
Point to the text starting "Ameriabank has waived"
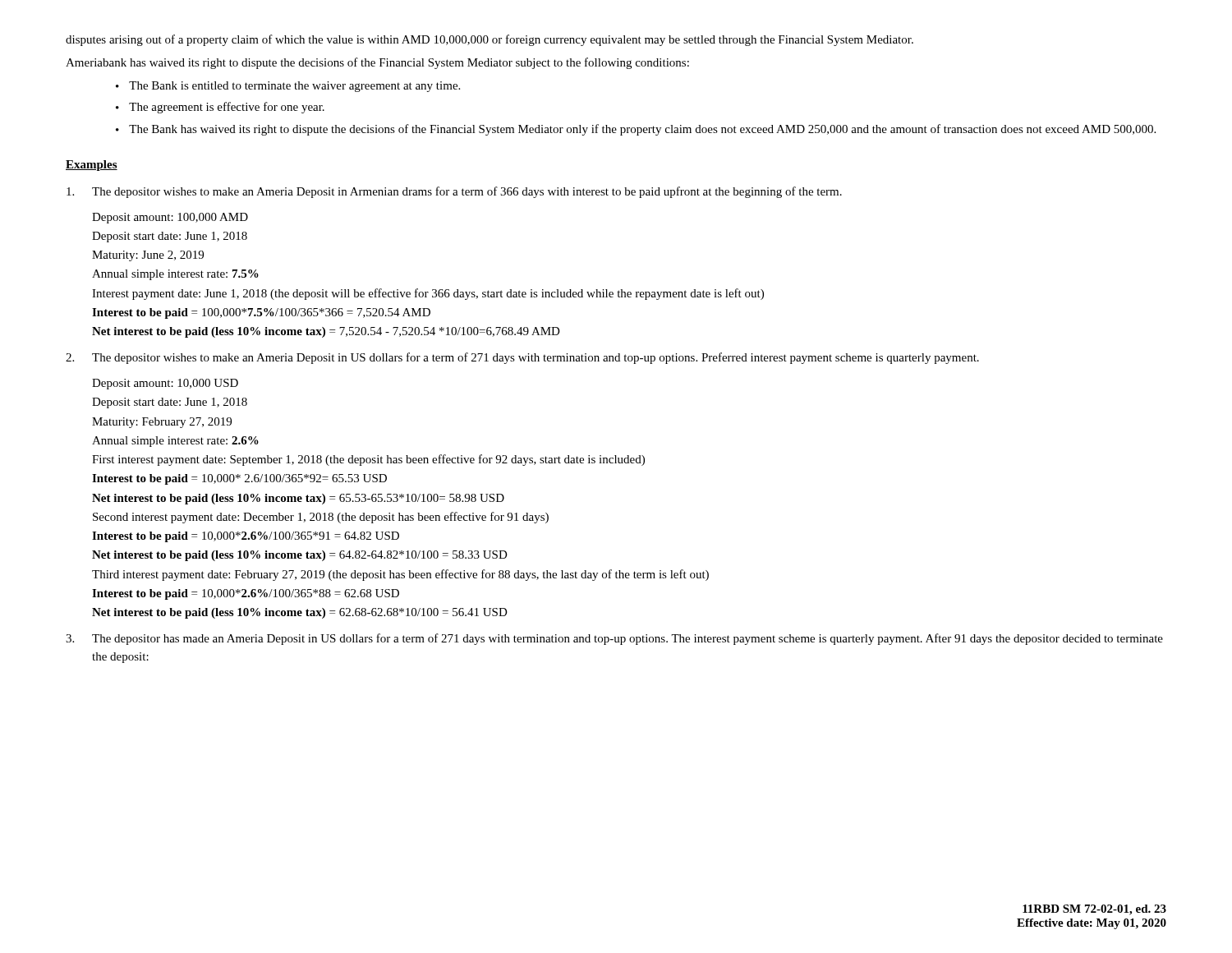coord(378,62)
